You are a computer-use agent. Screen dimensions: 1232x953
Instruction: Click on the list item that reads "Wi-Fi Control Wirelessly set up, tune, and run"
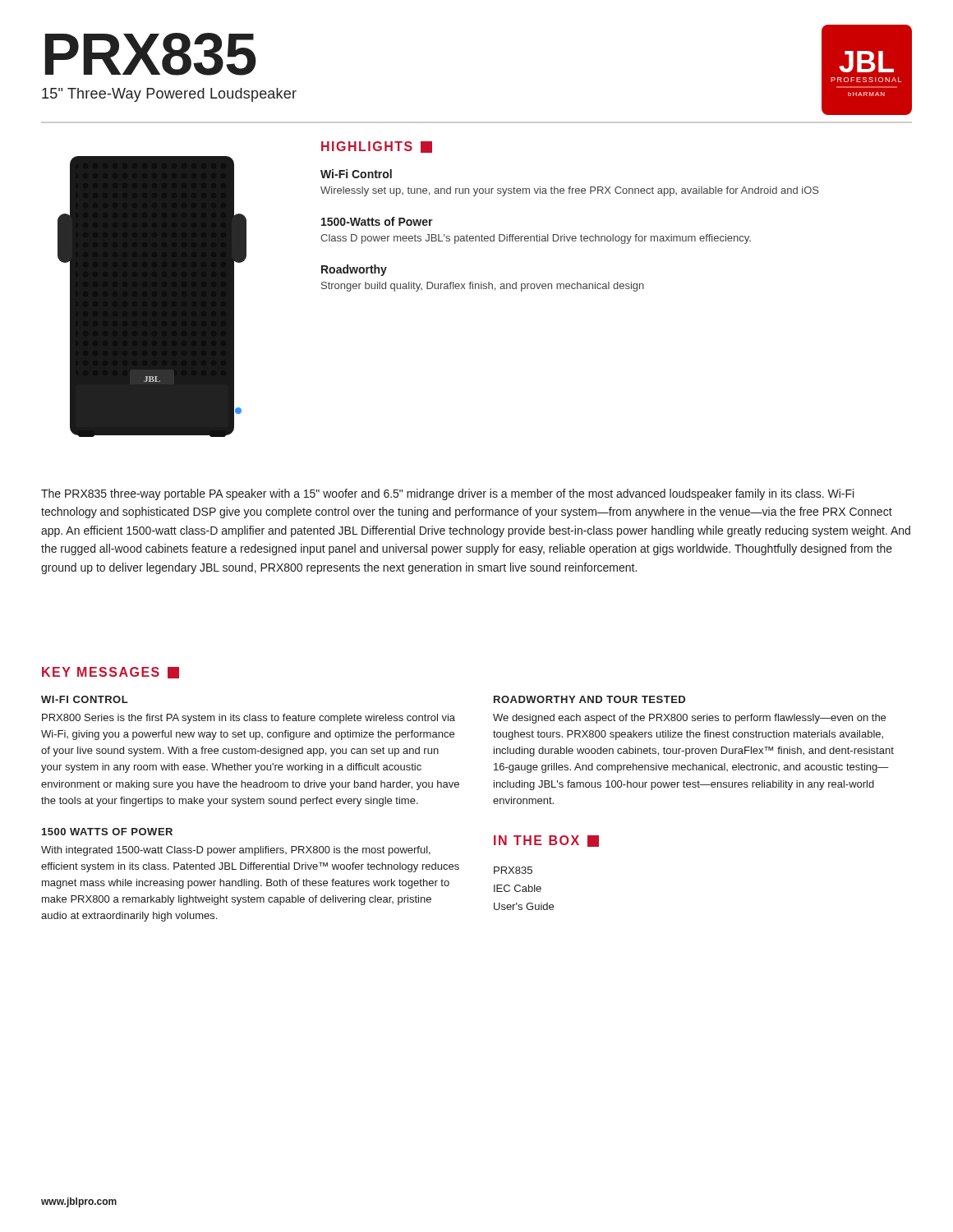coord(616,183)
